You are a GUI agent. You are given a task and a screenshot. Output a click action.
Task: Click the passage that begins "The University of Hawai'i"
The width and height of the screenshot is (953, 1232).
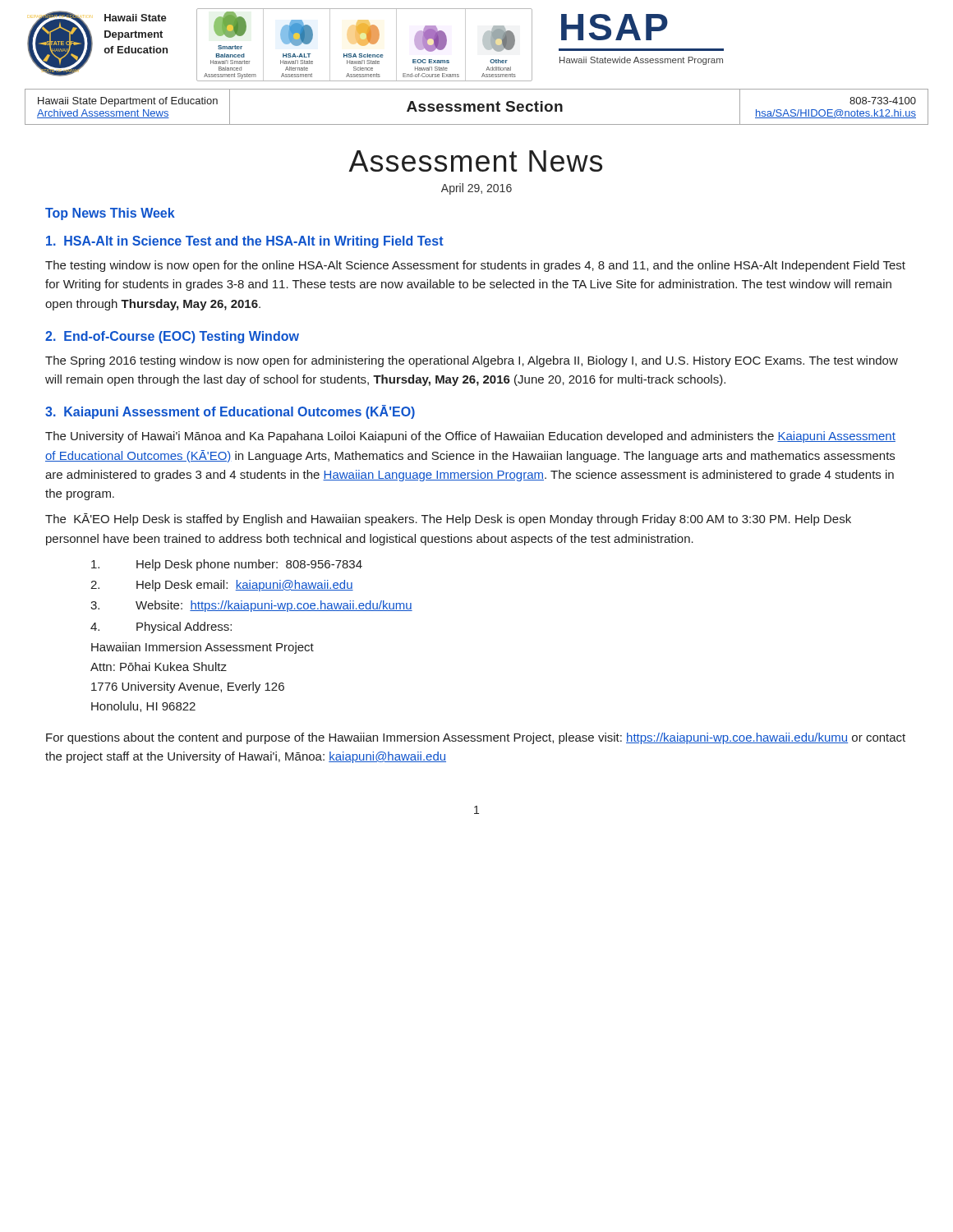pos(470,465)
